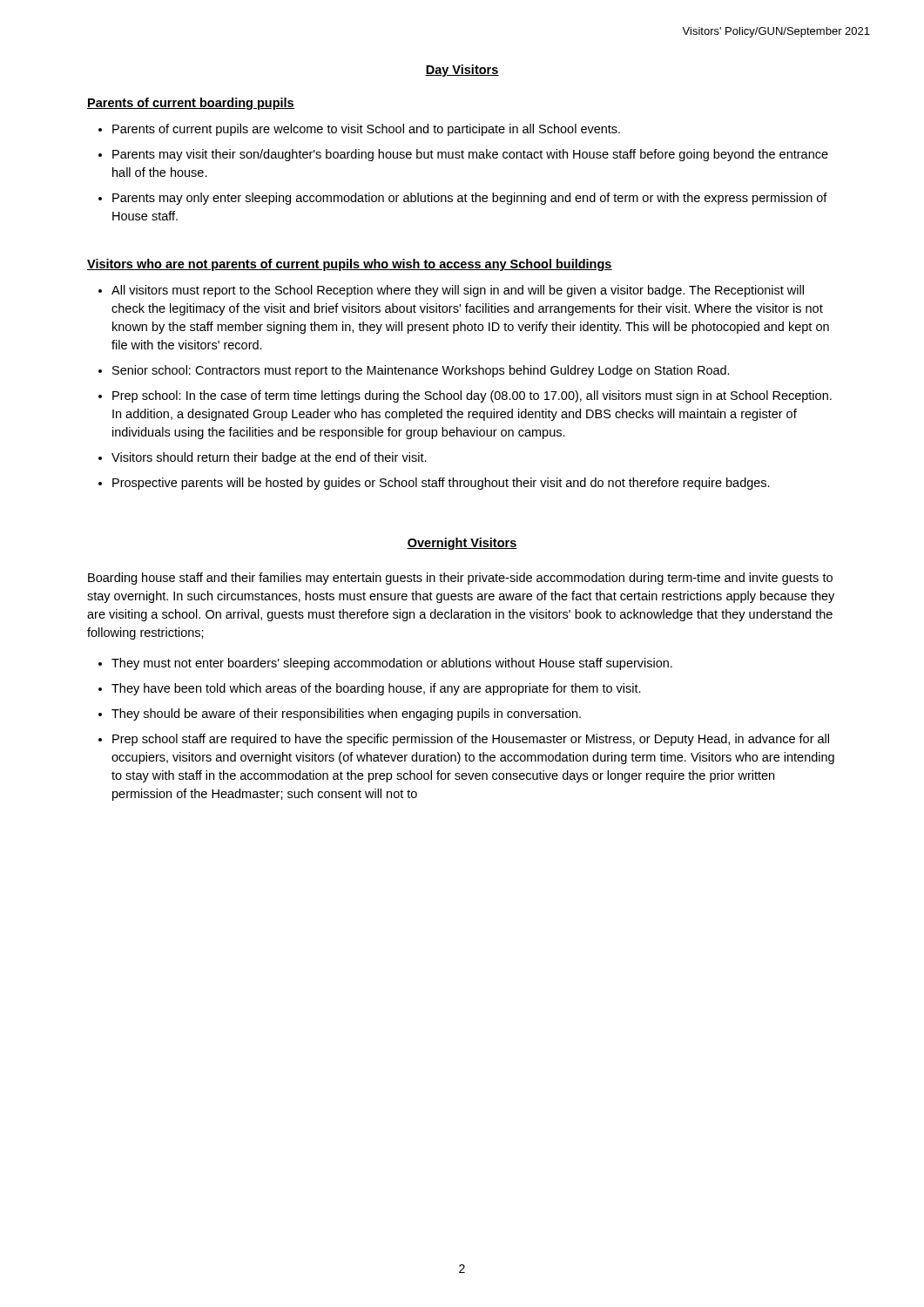Find the list item with the text "Visitors should return their badge at the end"
Screen dimensions: 1307x924
(269, 458)
